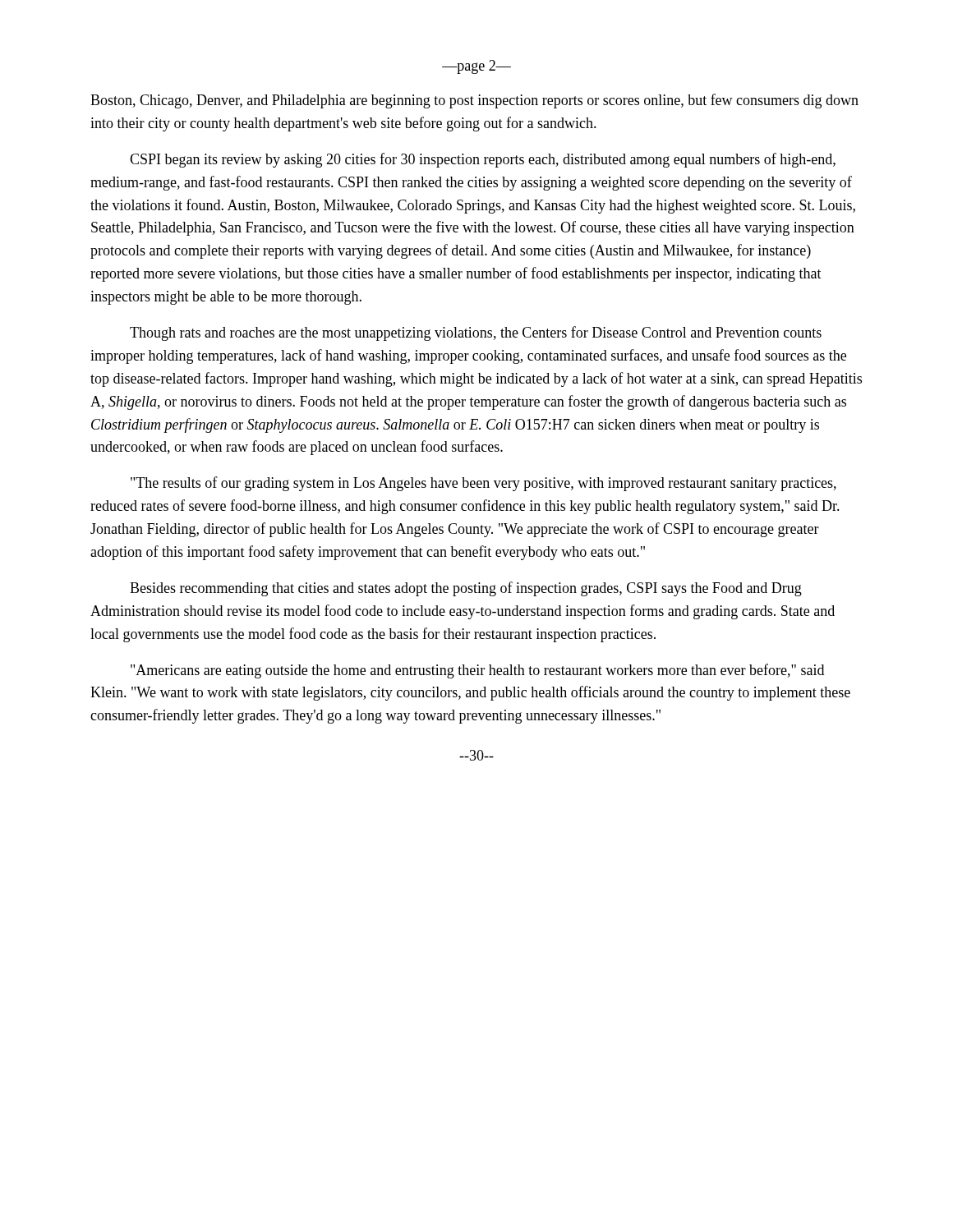The width and height of the screenshot is (953, 1232).
Task: Click on the text block with the text ""The results of our grading system in"
Action: [x=476, y=518]
